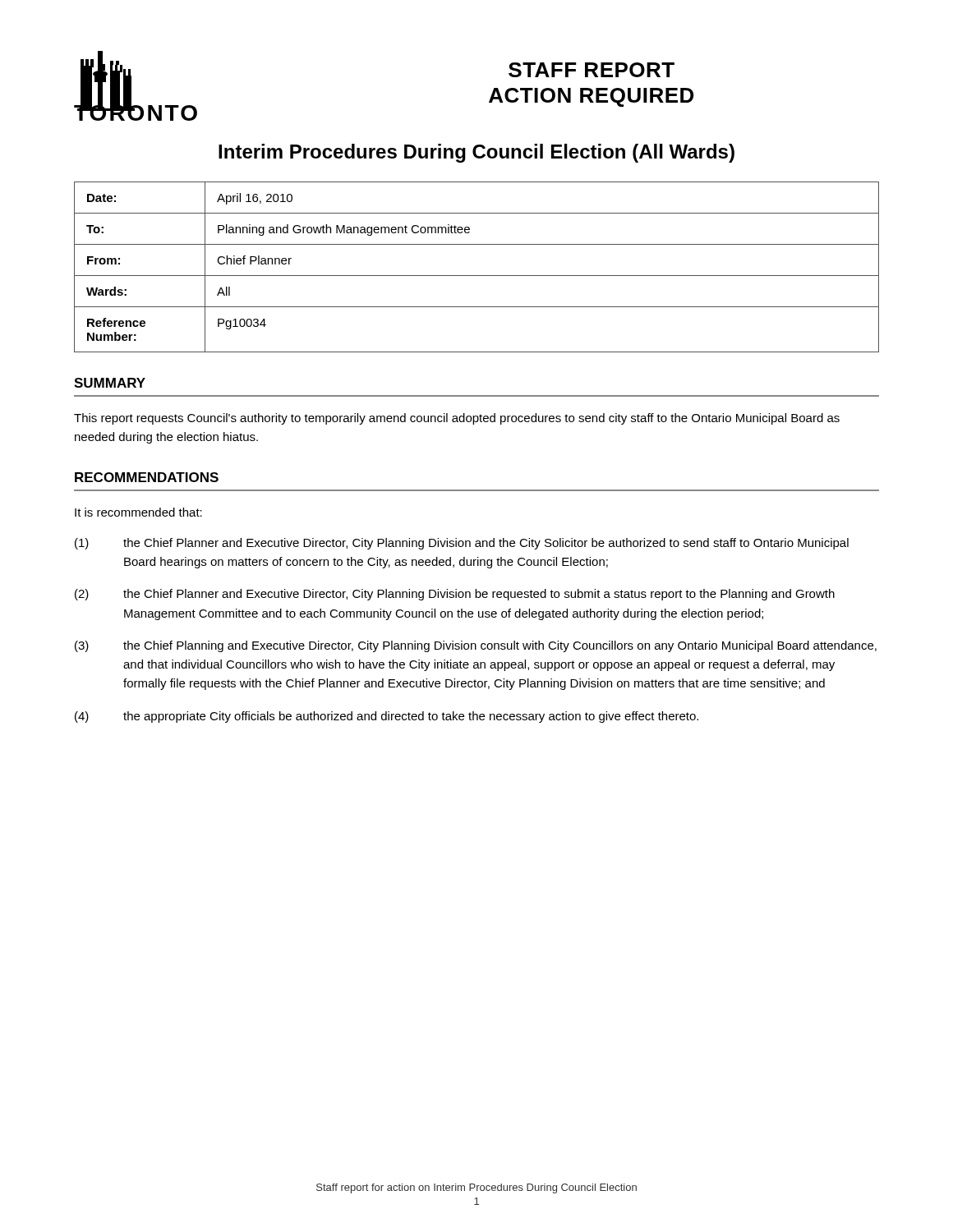Image resolution: width=953 pixels, height=1232 pixels.
Task: Find the title that says "STAFF REPORT ACTION REQUIRED"
Action: coord(592,83)
